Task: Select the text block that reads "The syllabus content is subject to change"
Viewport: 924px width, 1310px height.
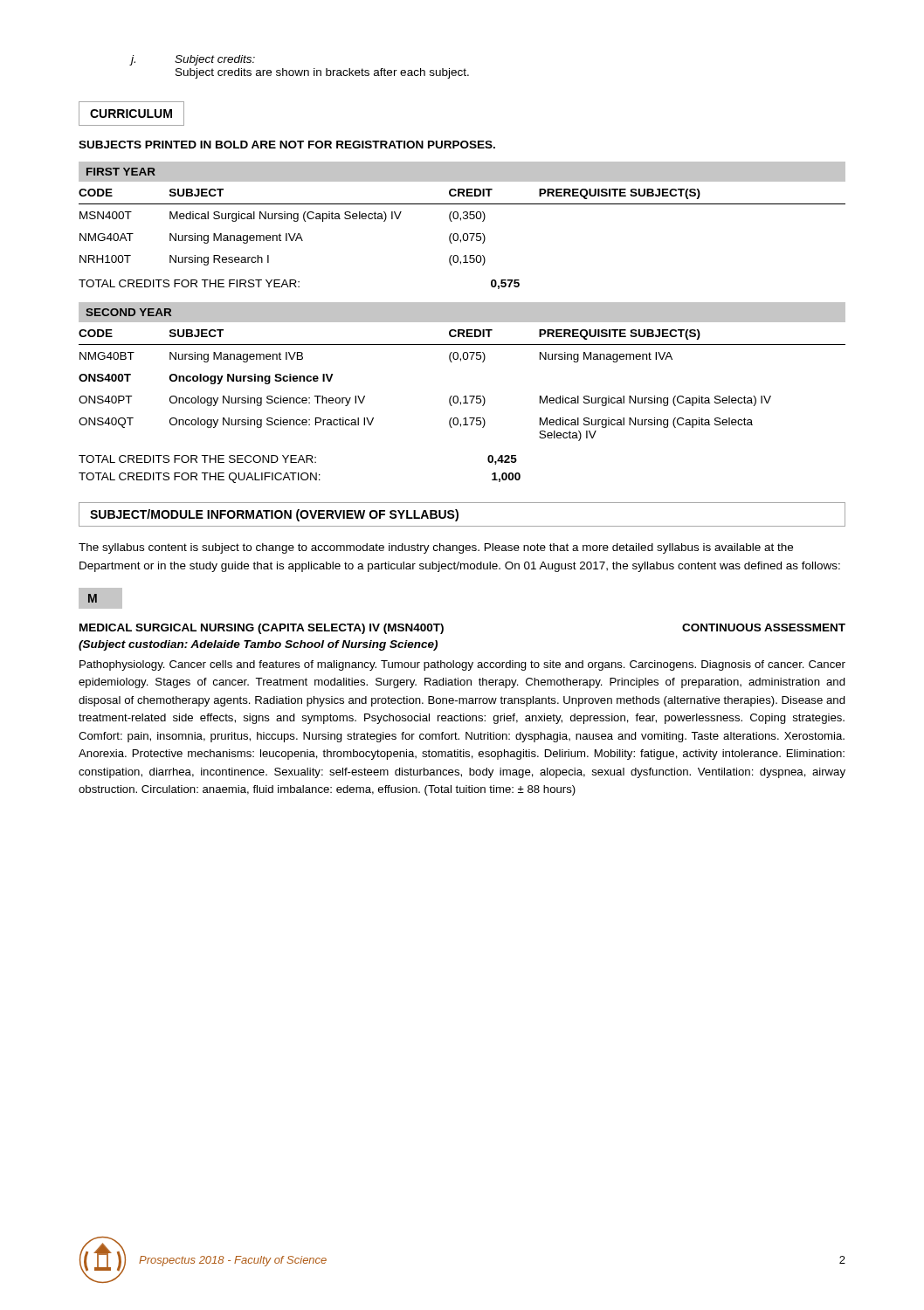Action: point(460,556)
